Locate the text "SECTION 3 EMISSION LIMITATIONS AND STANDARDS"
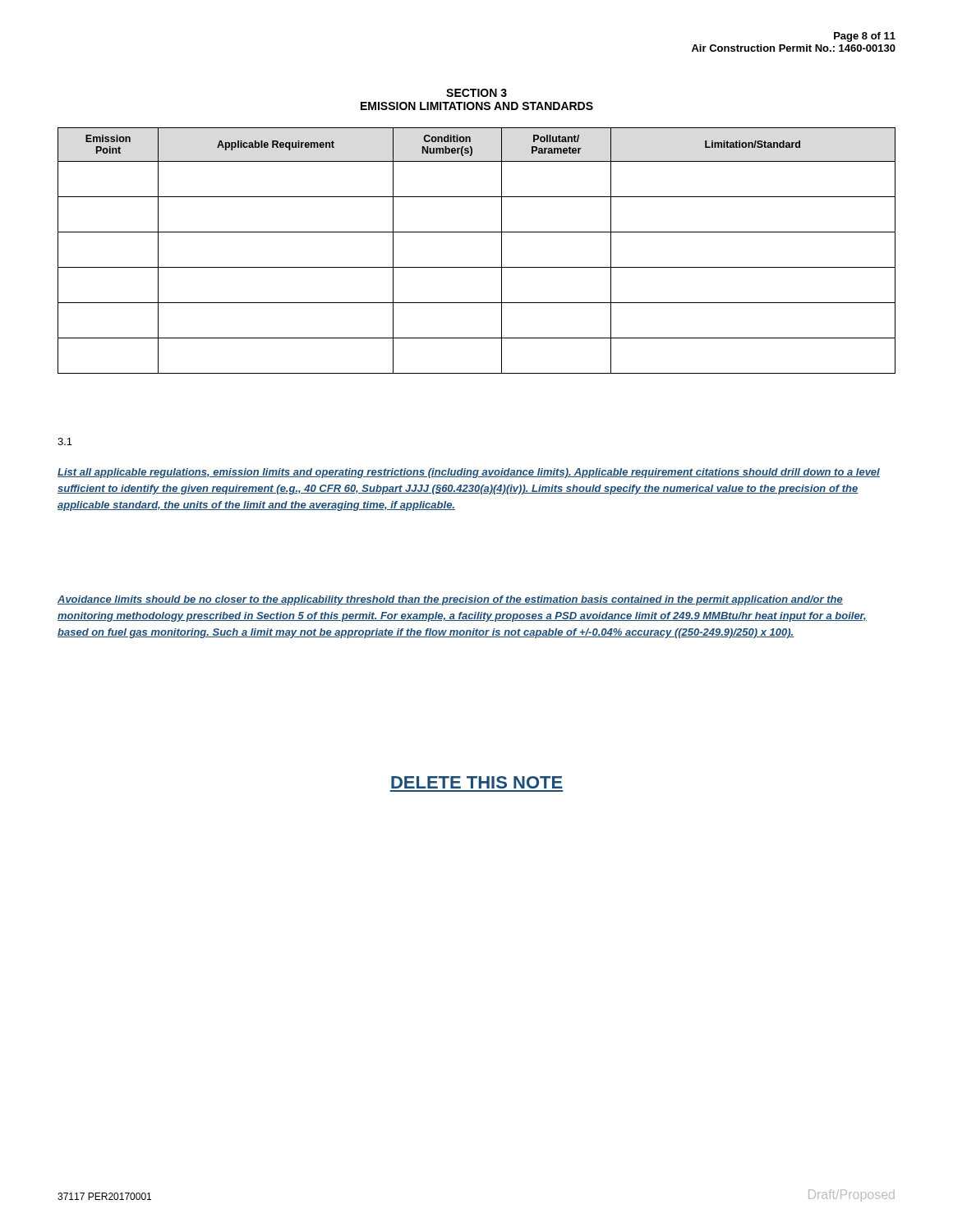The image size is (953, 1232). click(x=476, y=99)
